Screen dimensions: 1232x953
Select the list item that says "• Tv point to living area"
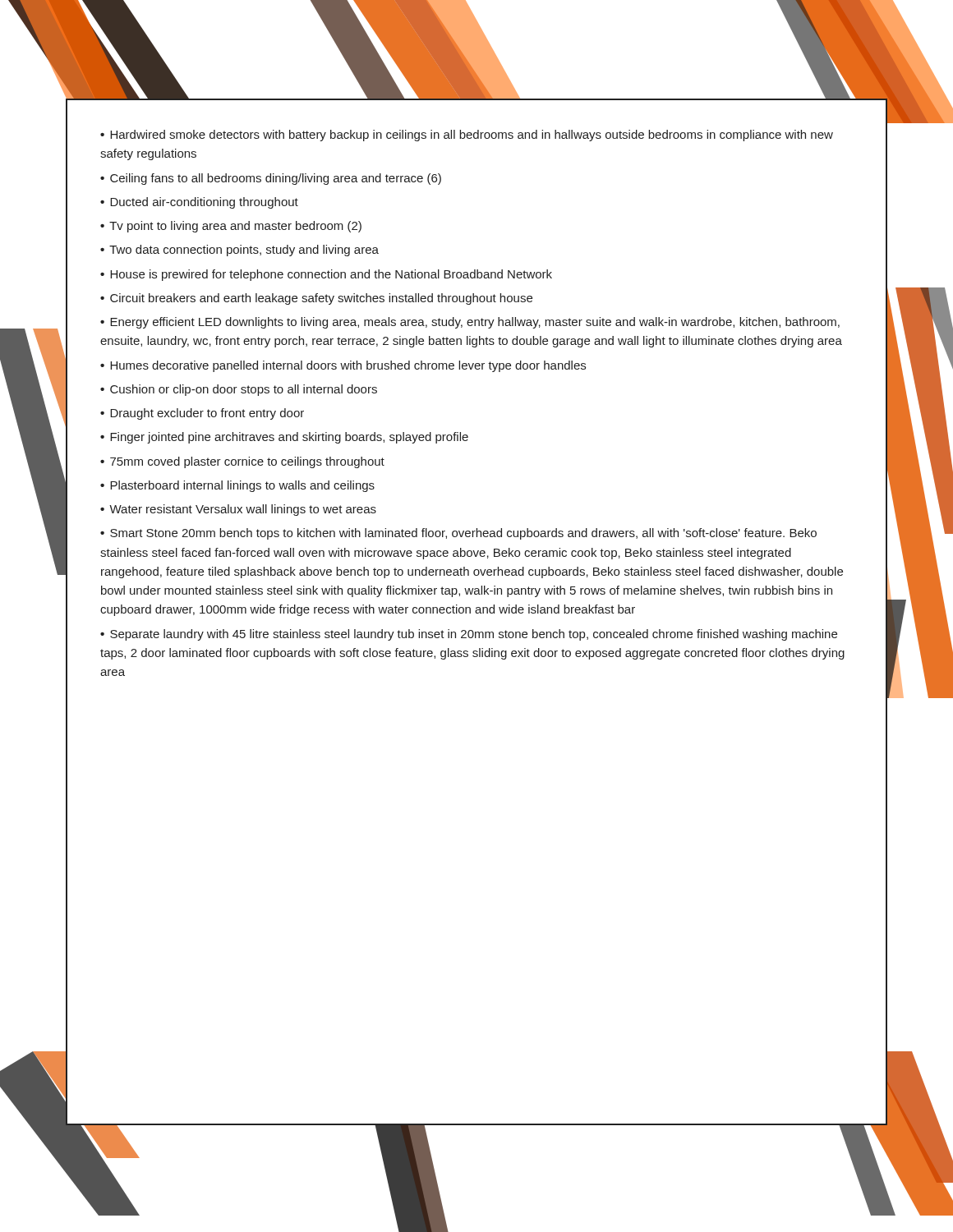231,225
